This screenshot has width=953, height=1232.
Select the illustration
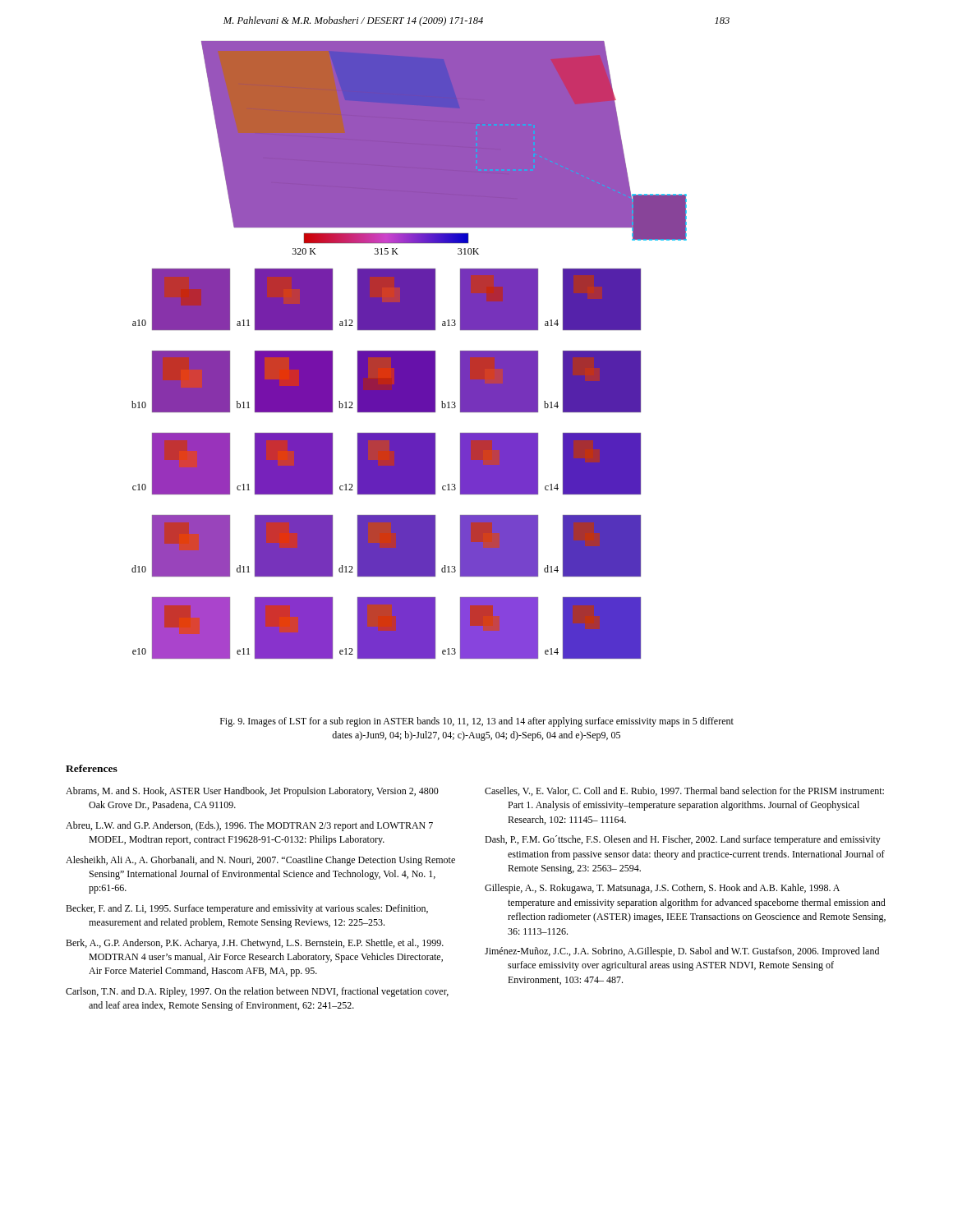point(476,371)
